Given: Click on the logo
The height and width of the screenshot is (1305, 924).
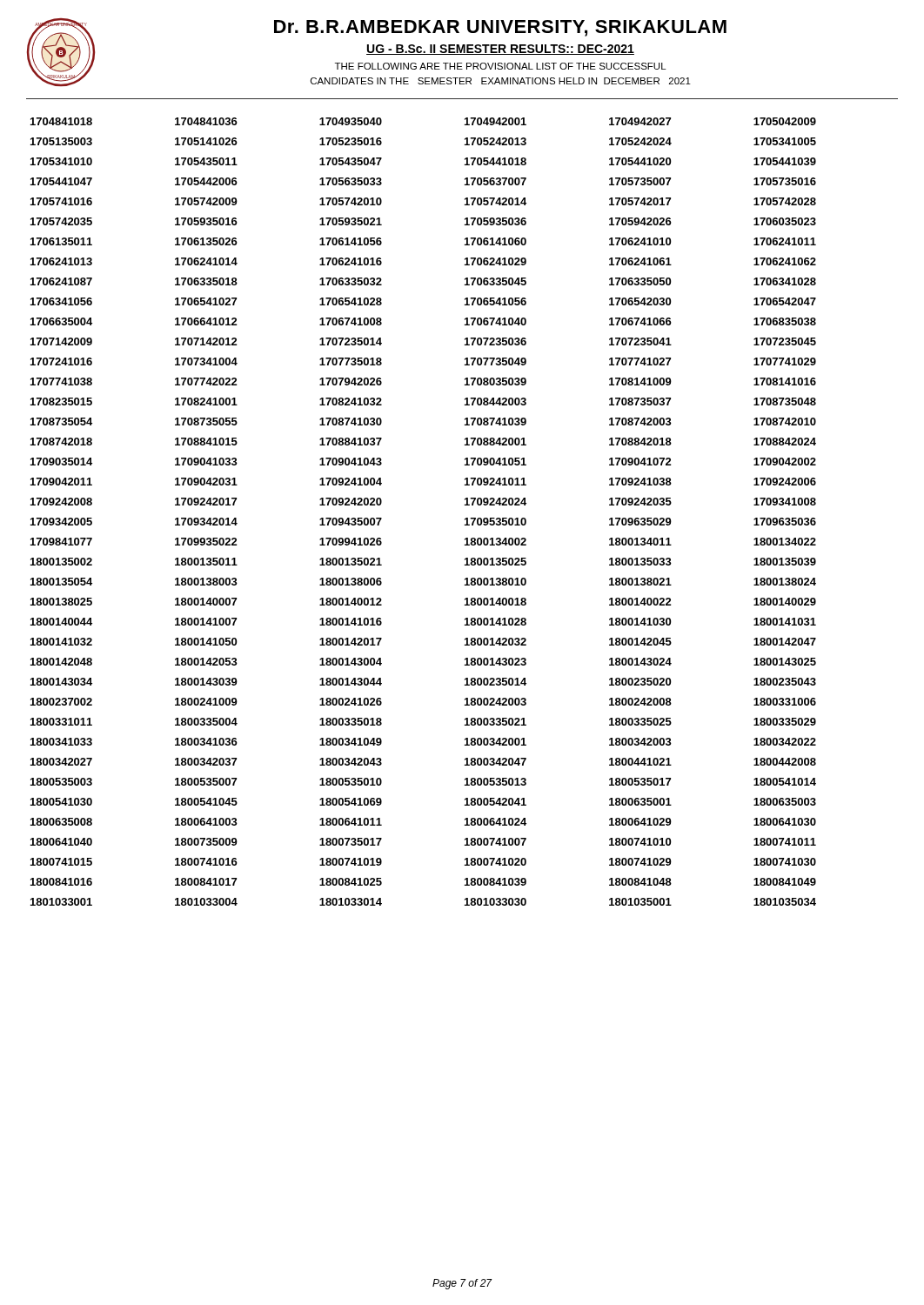Looking at the screenshot, I should coord(61,52).
